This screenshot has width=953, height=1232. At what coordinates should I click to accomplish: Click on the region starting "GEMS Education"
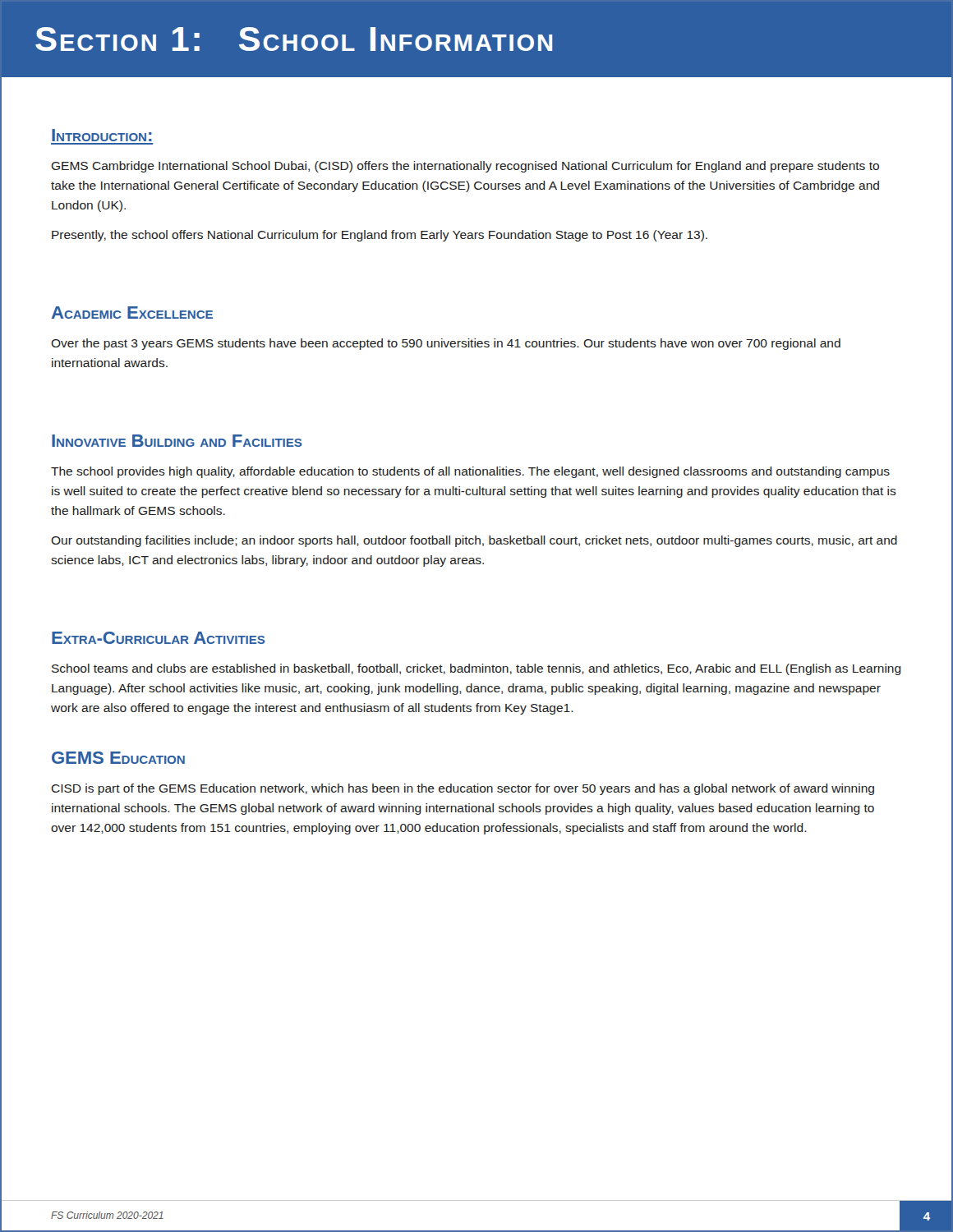(x=118, y=758)
